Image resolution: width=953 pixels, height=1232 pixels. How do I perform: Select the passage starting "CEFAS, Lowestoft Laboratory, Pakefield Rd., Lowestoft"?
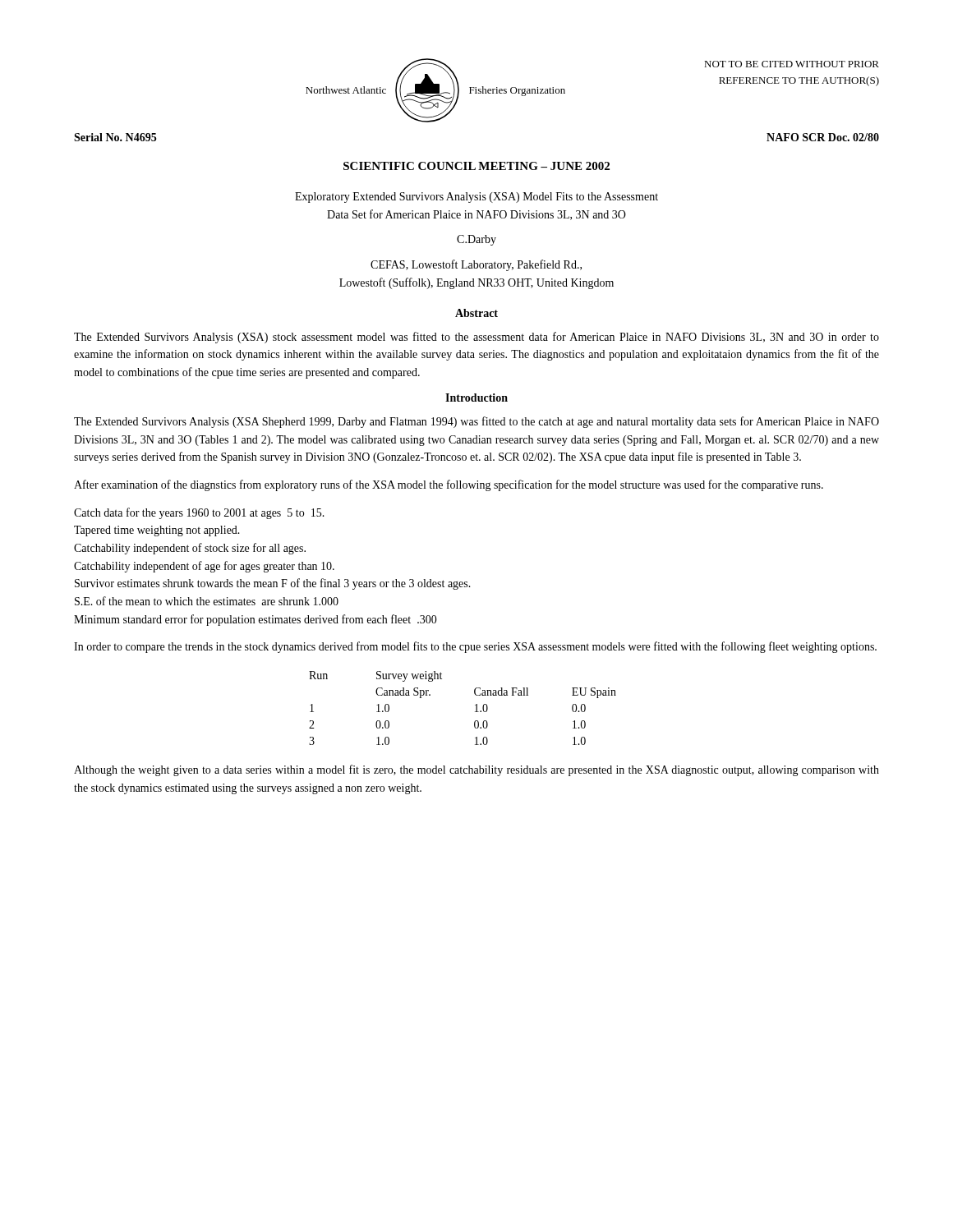(476, 274)
